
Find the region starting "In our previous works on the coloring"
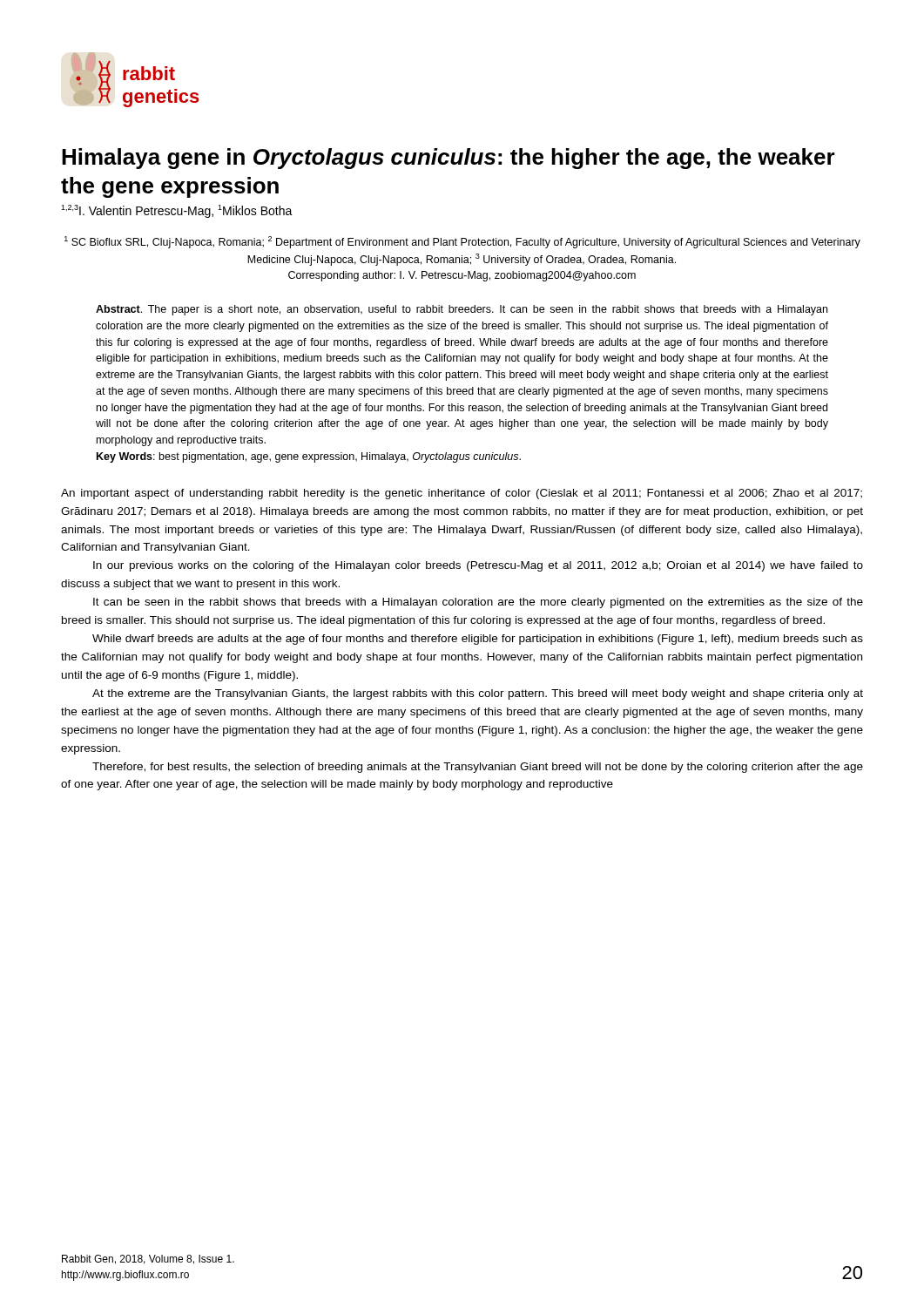tap(462, 575)
